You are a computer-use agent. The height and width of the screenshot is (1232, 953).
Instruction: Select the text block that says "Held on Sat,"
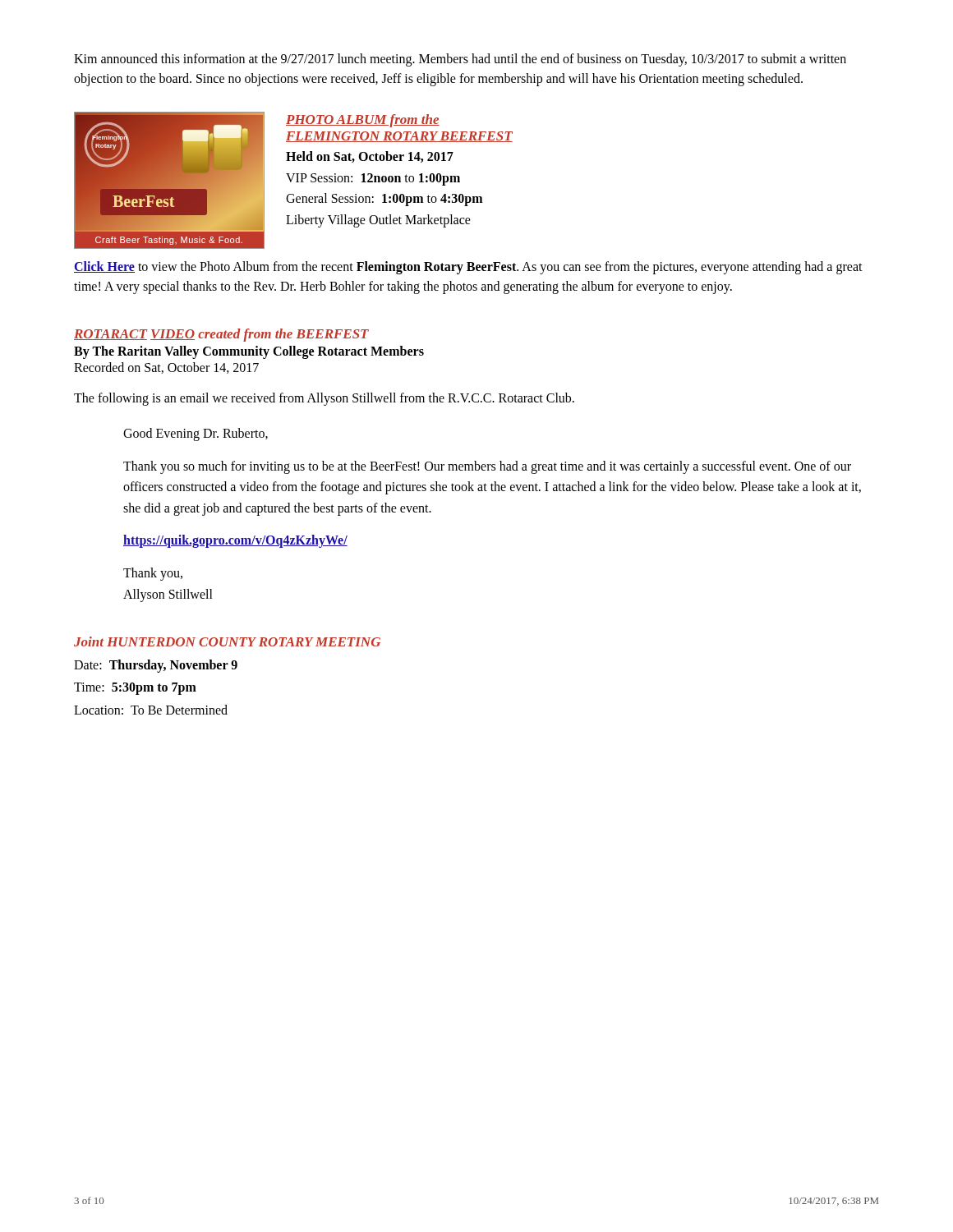[384, 188]
